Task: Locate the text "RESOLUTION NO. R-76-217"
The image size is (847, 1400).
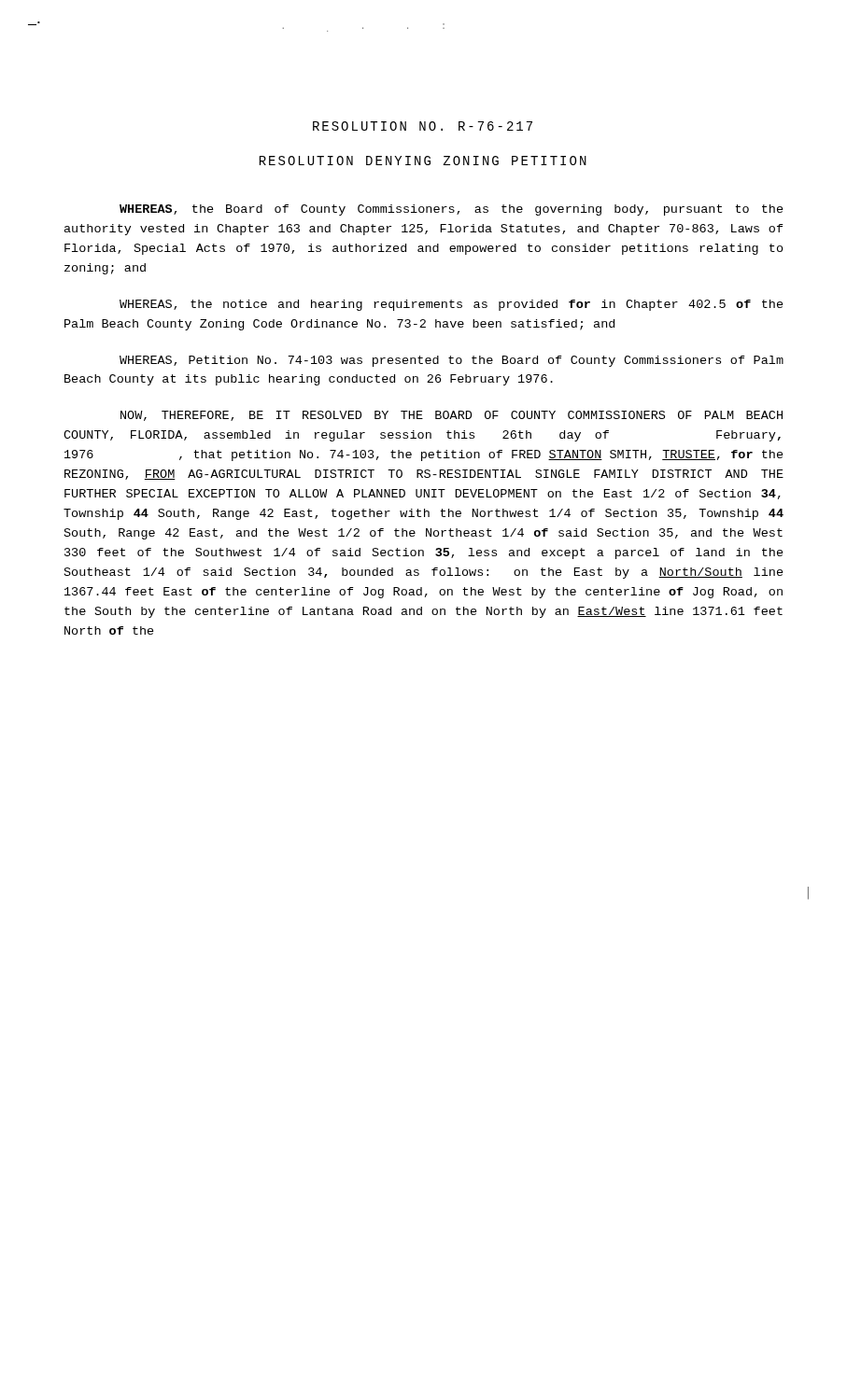Action: (424, 127)
